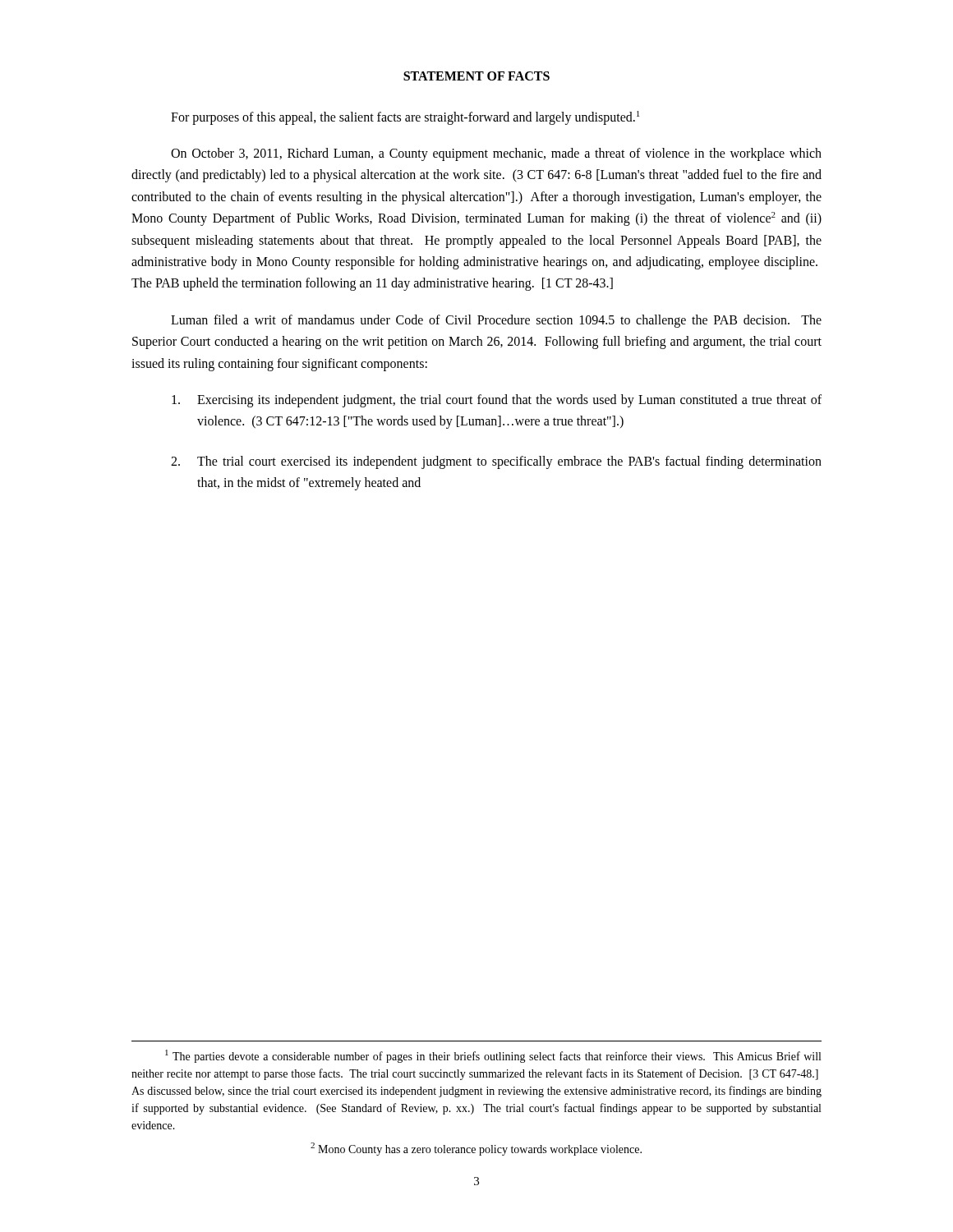Point to the region starting "STATEMENT OF FACTS"
953x1232 pixels.
point(476,76)
